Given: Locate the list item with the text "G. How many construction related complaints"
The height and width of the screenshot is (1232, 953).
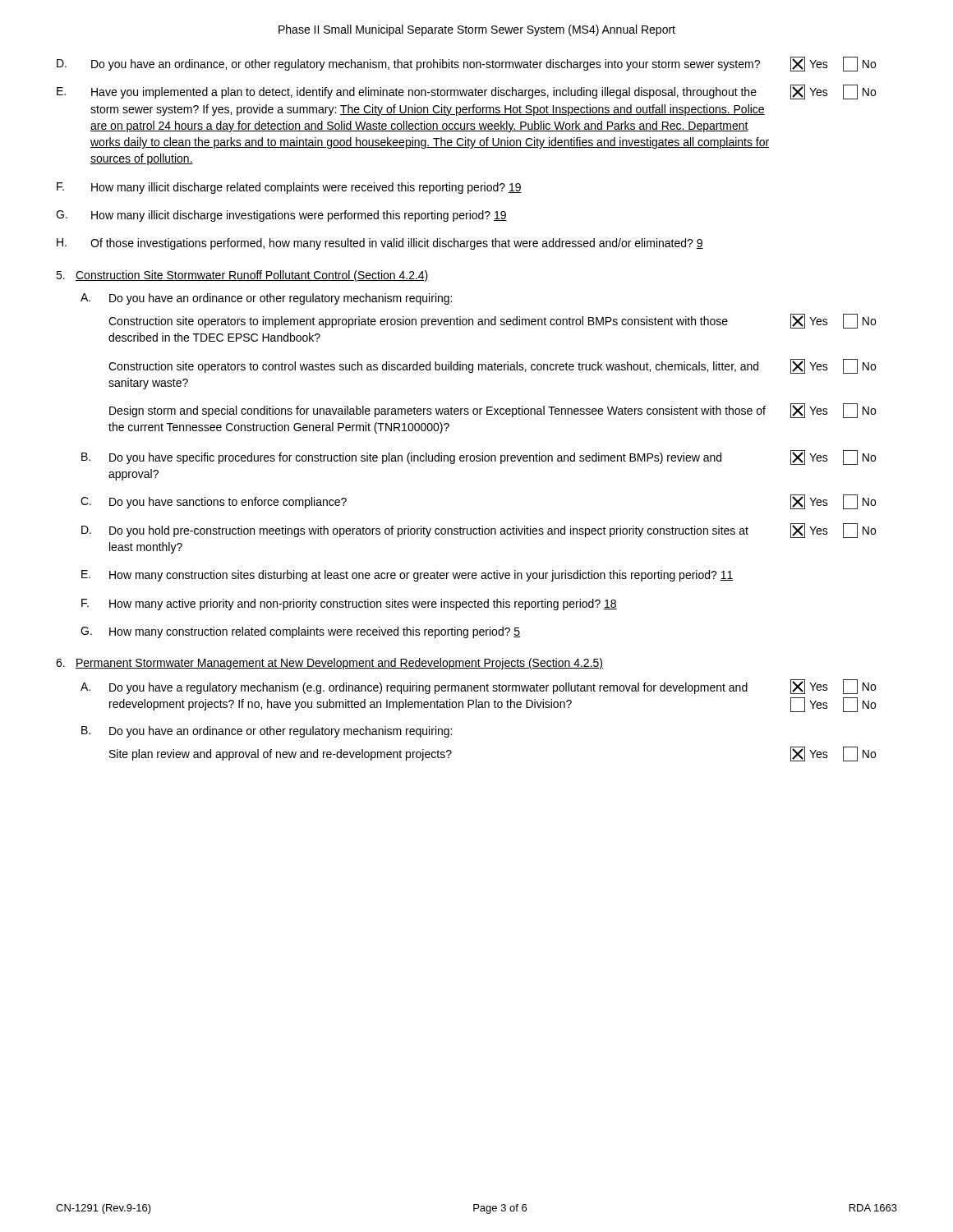Looking at the screenshot, I should tap(489, 632).
